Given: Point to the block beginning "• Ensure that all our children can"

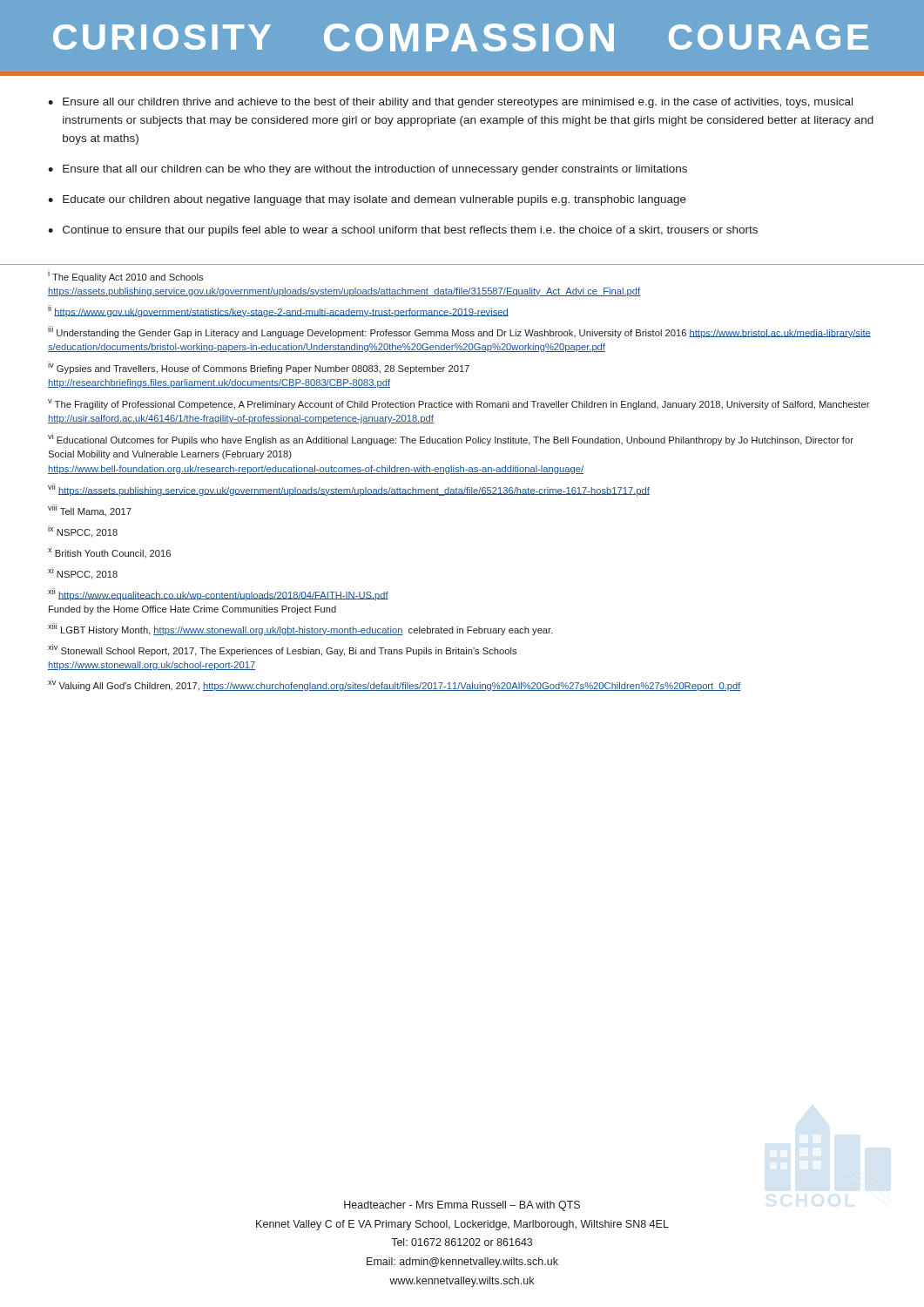Looking at the screenshot, I should (368, 169).
